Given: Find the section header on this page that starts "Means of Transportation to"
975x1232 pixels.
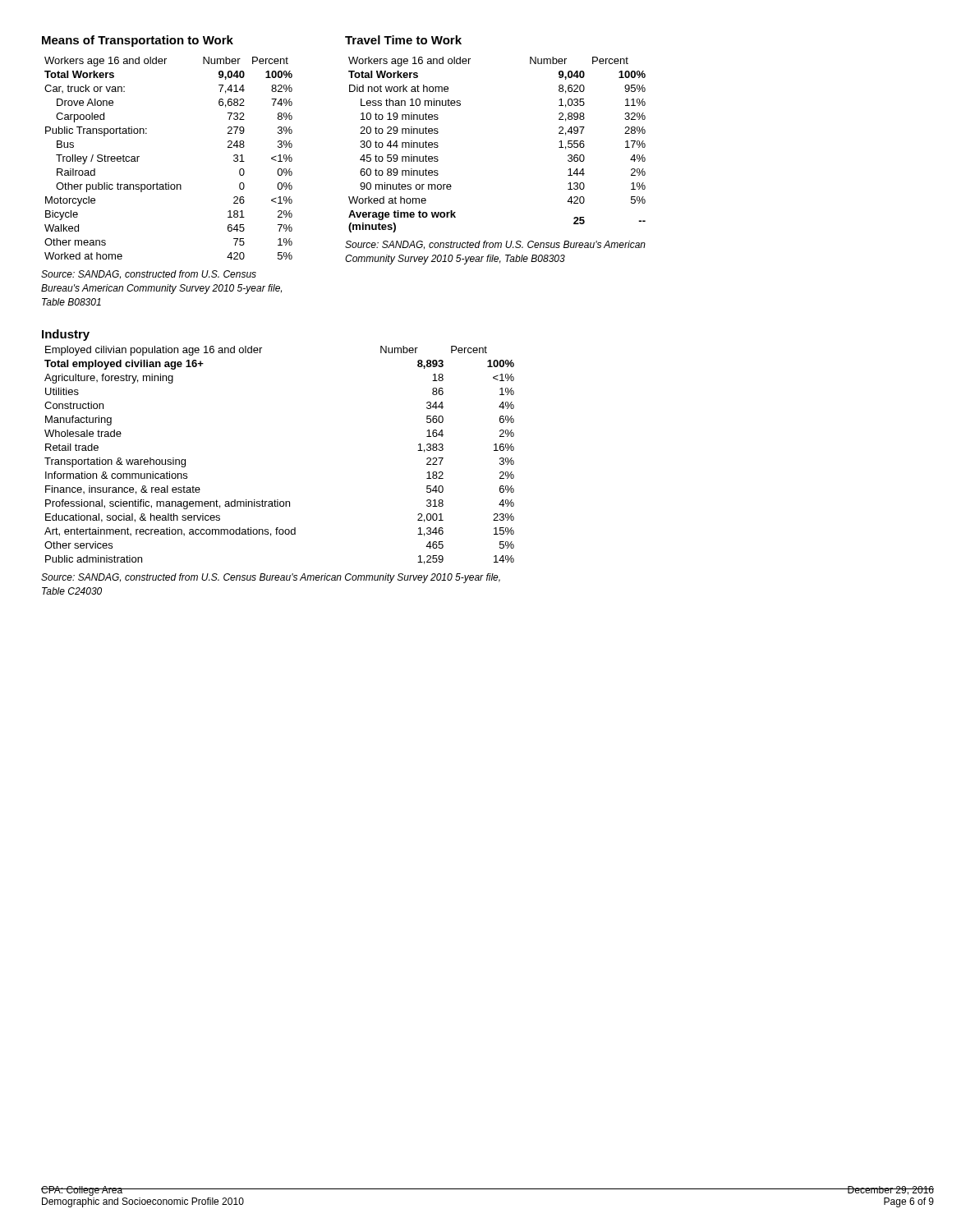Looking at the screenshot, I should tap(137, 40).
